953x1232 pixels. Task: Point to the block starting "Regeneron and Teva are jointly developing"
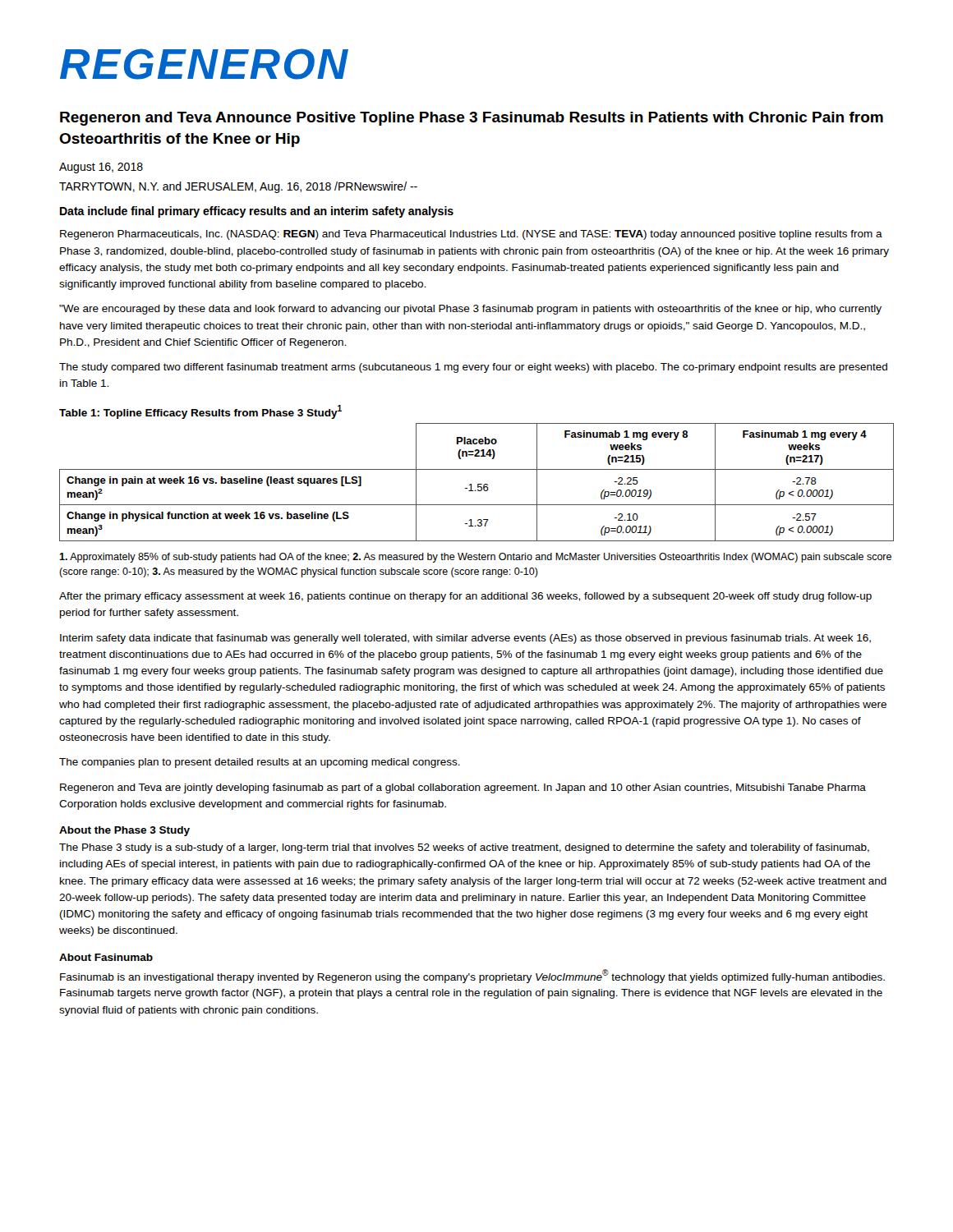462,795
